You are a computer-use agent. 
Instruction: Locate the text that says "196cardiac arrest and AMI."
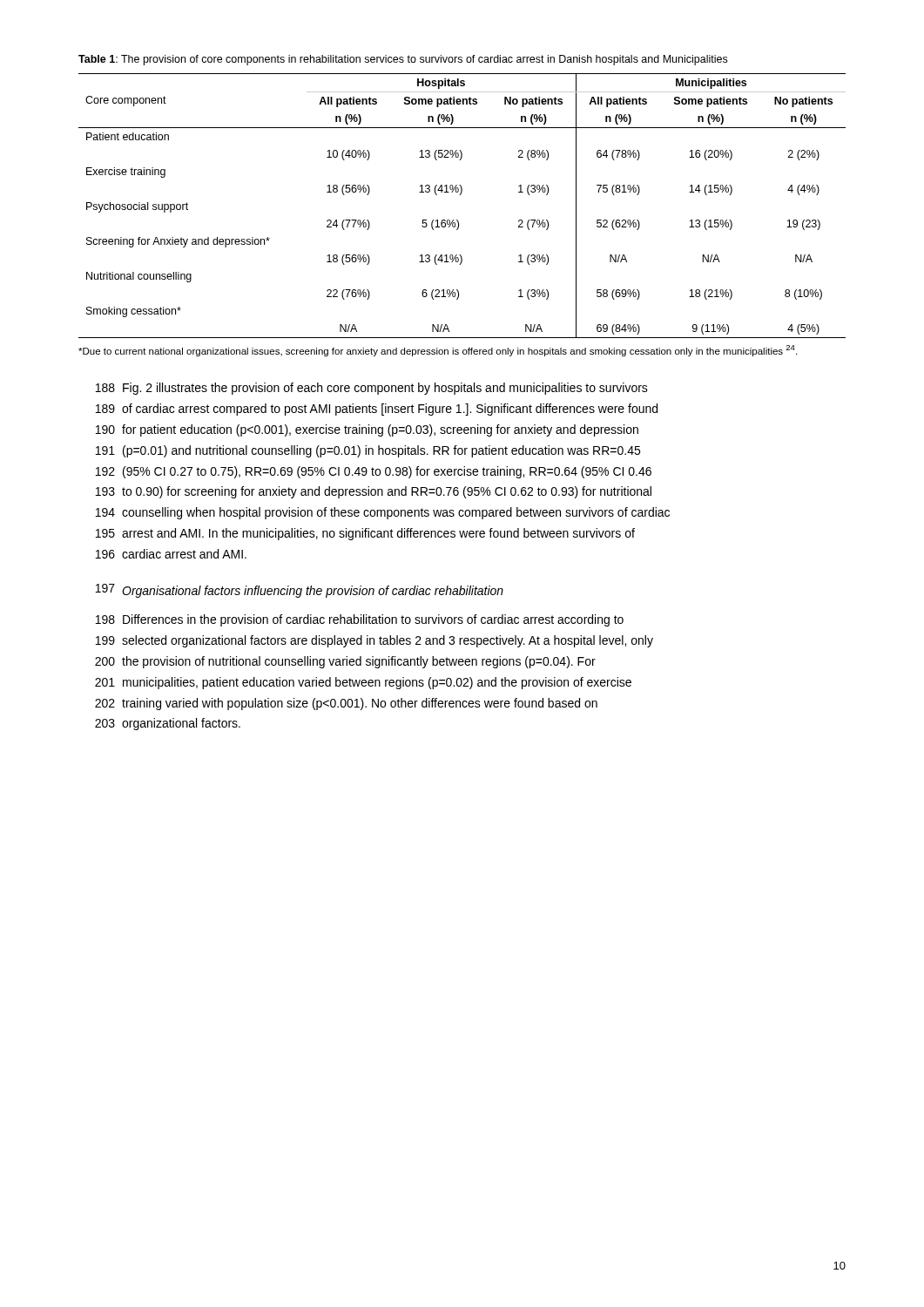tap(163, 555)
